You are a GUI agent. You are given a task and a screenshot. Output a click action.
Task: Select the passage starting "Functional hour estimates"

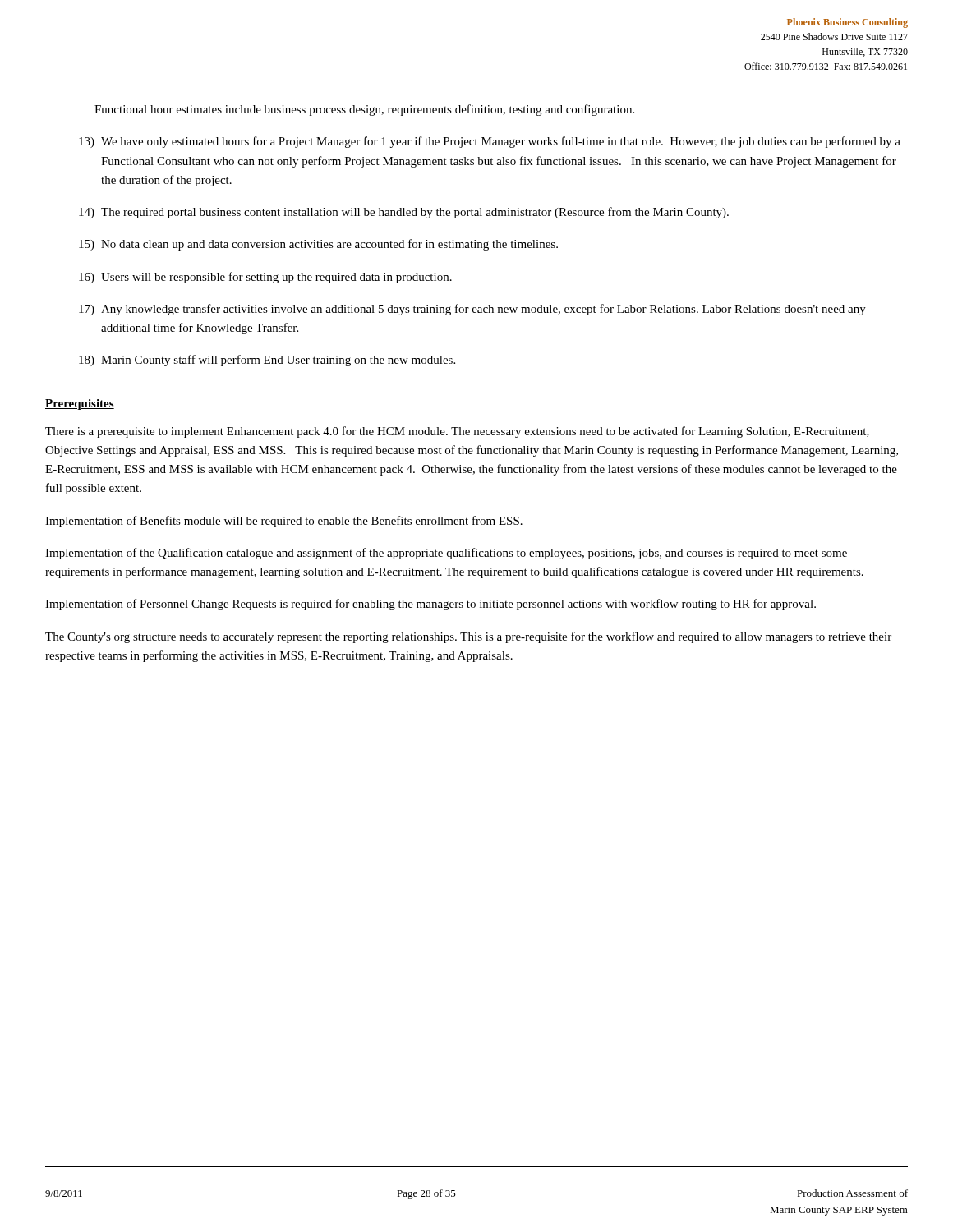point(365,109)
